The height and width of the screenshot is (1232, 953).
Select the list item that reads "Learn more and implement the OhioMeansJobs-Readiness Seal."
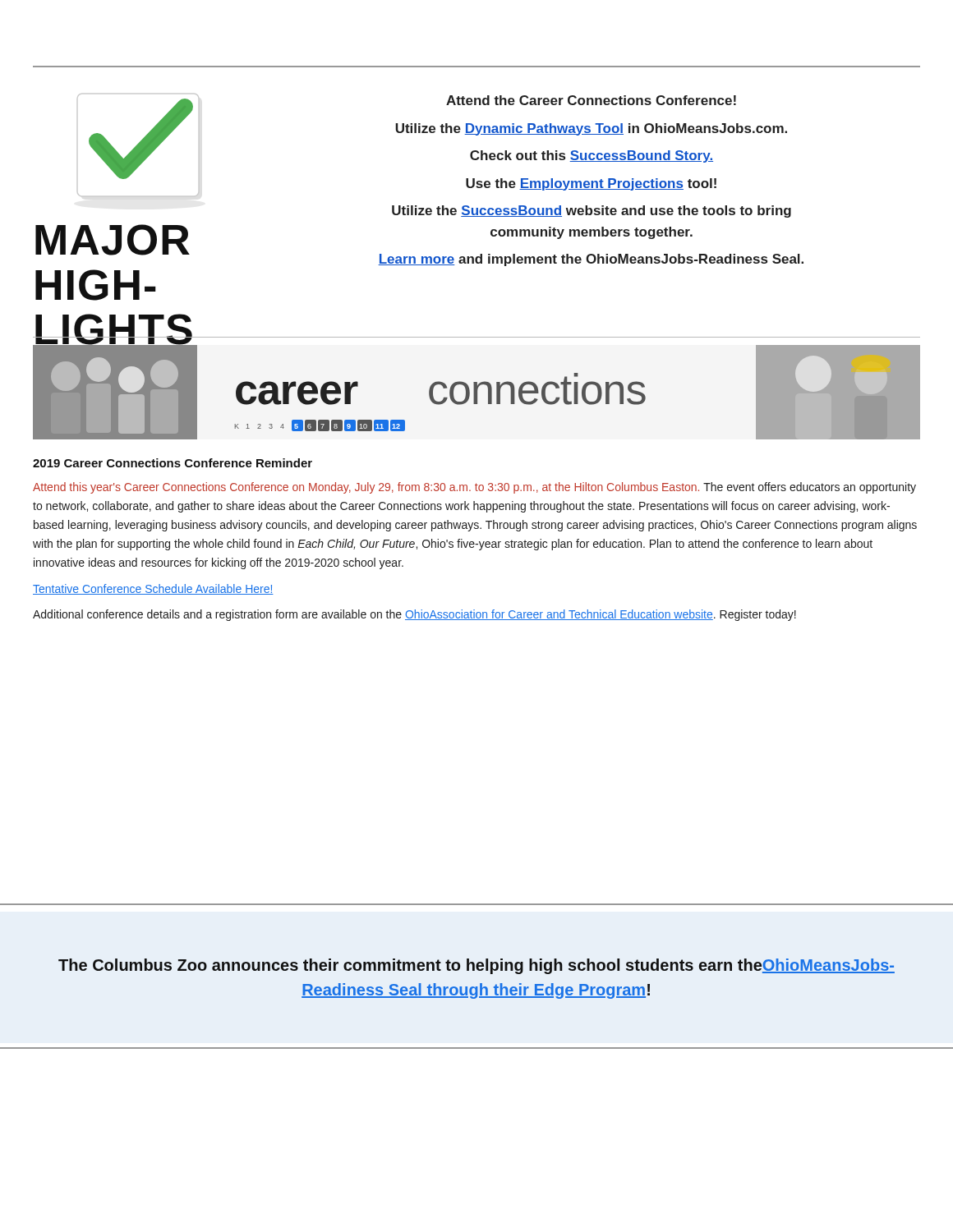(x=591, y=259)
